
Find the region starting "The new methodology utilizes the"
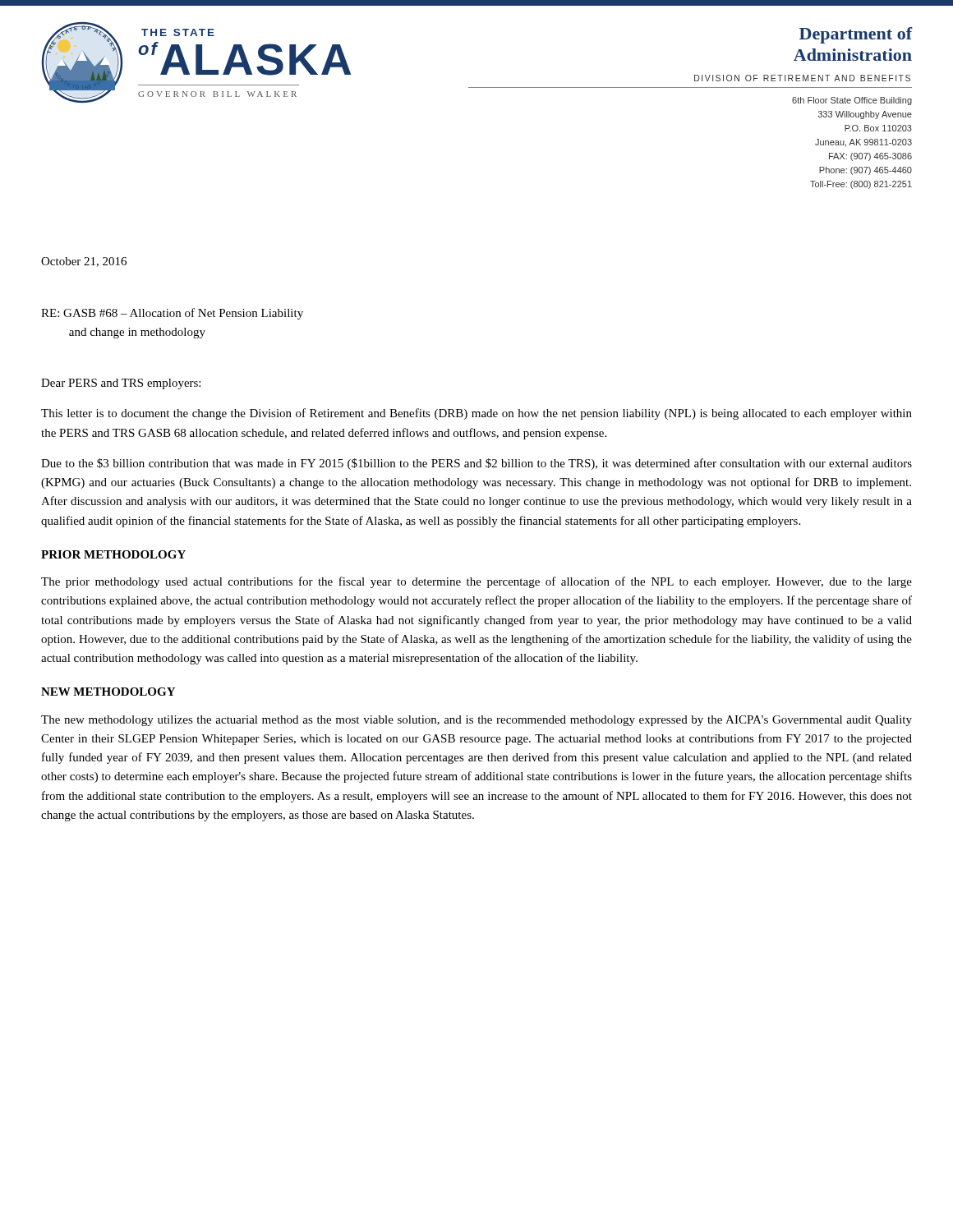[476, 767]
